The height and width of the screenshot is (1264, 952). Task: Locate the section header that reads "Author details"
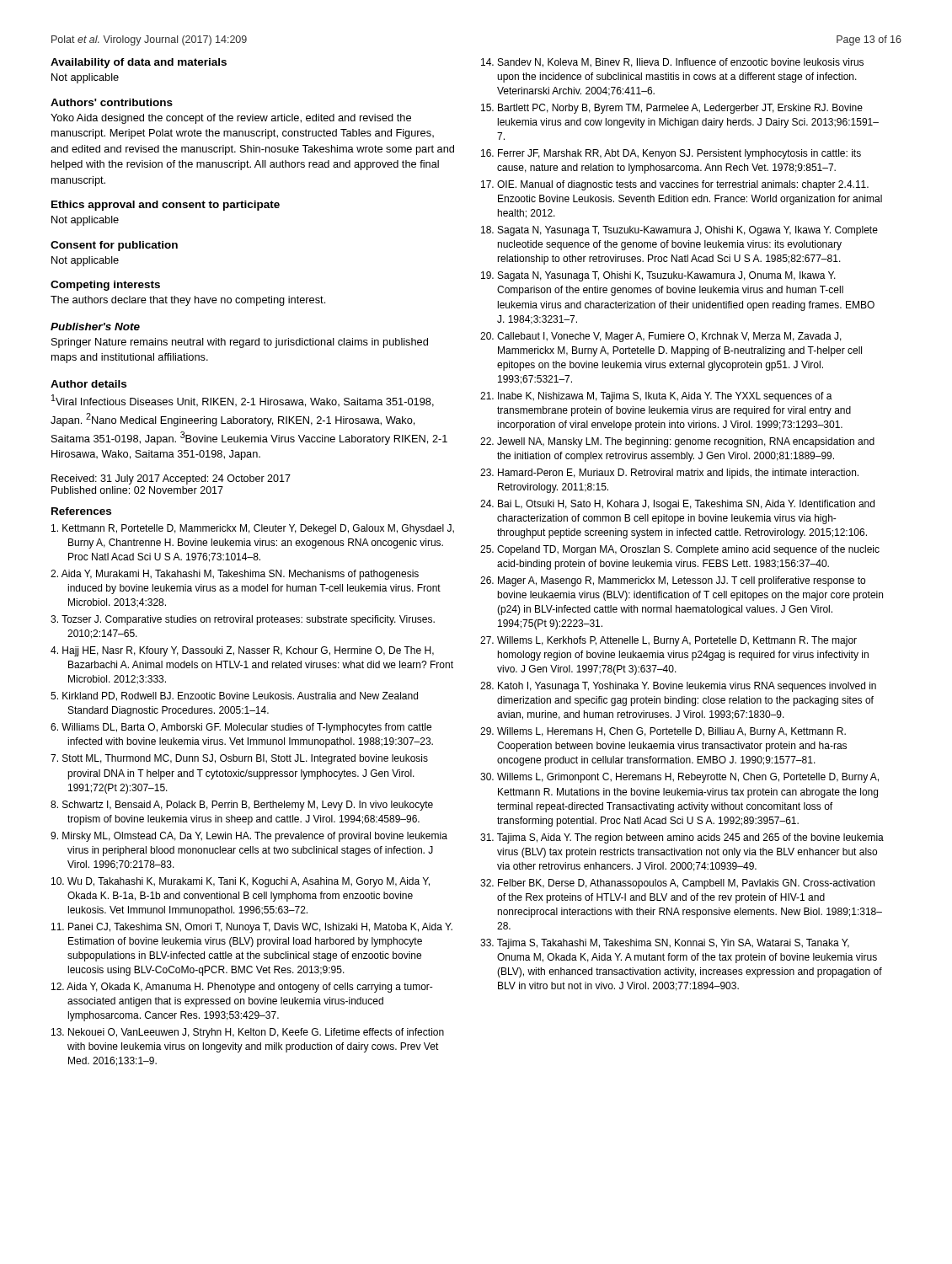click(x=89, y=384)
